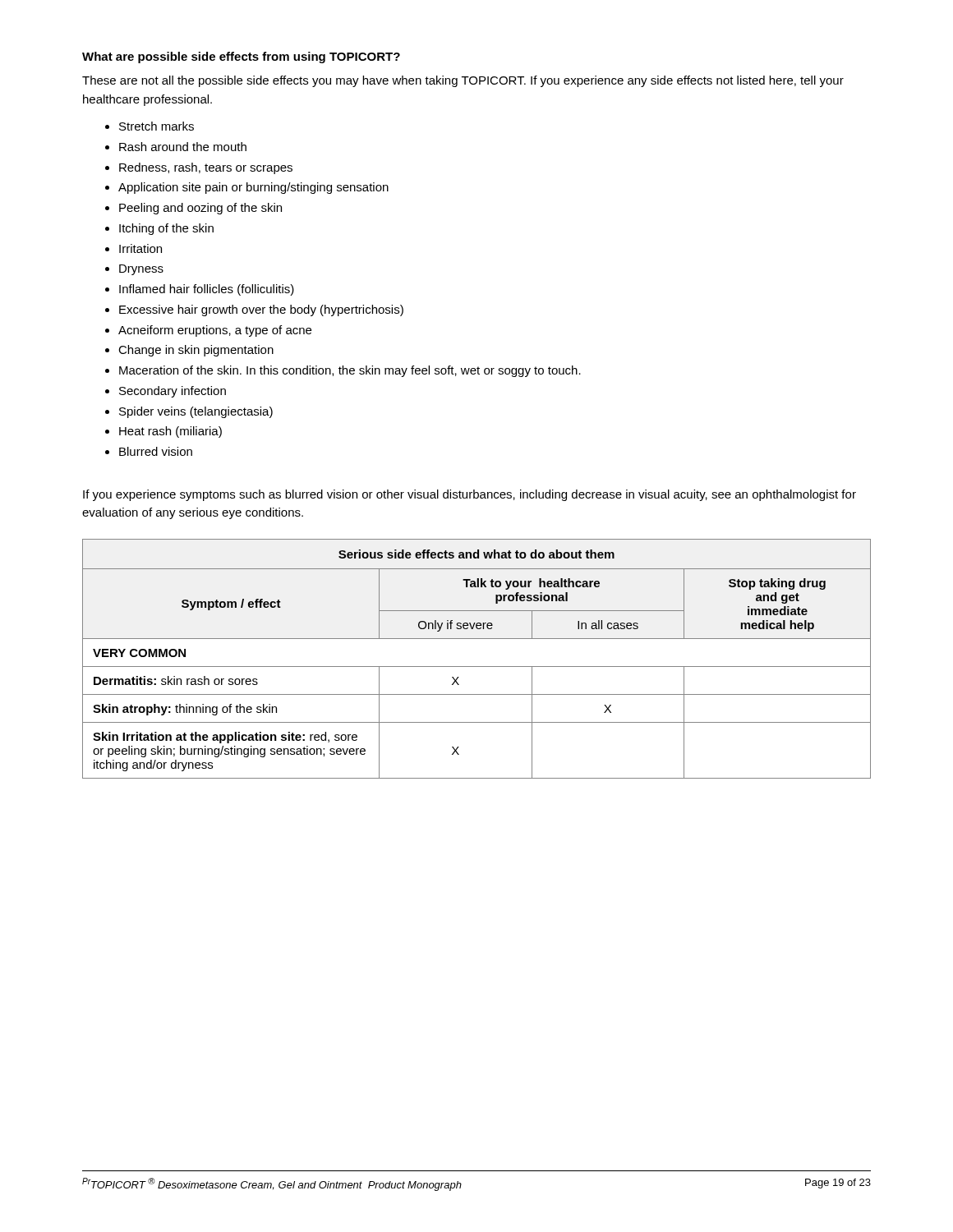The height and width of the screenshot is (1232, 953).
Task: Find the text block starting "Itching of the skin"
Action: 166,228
